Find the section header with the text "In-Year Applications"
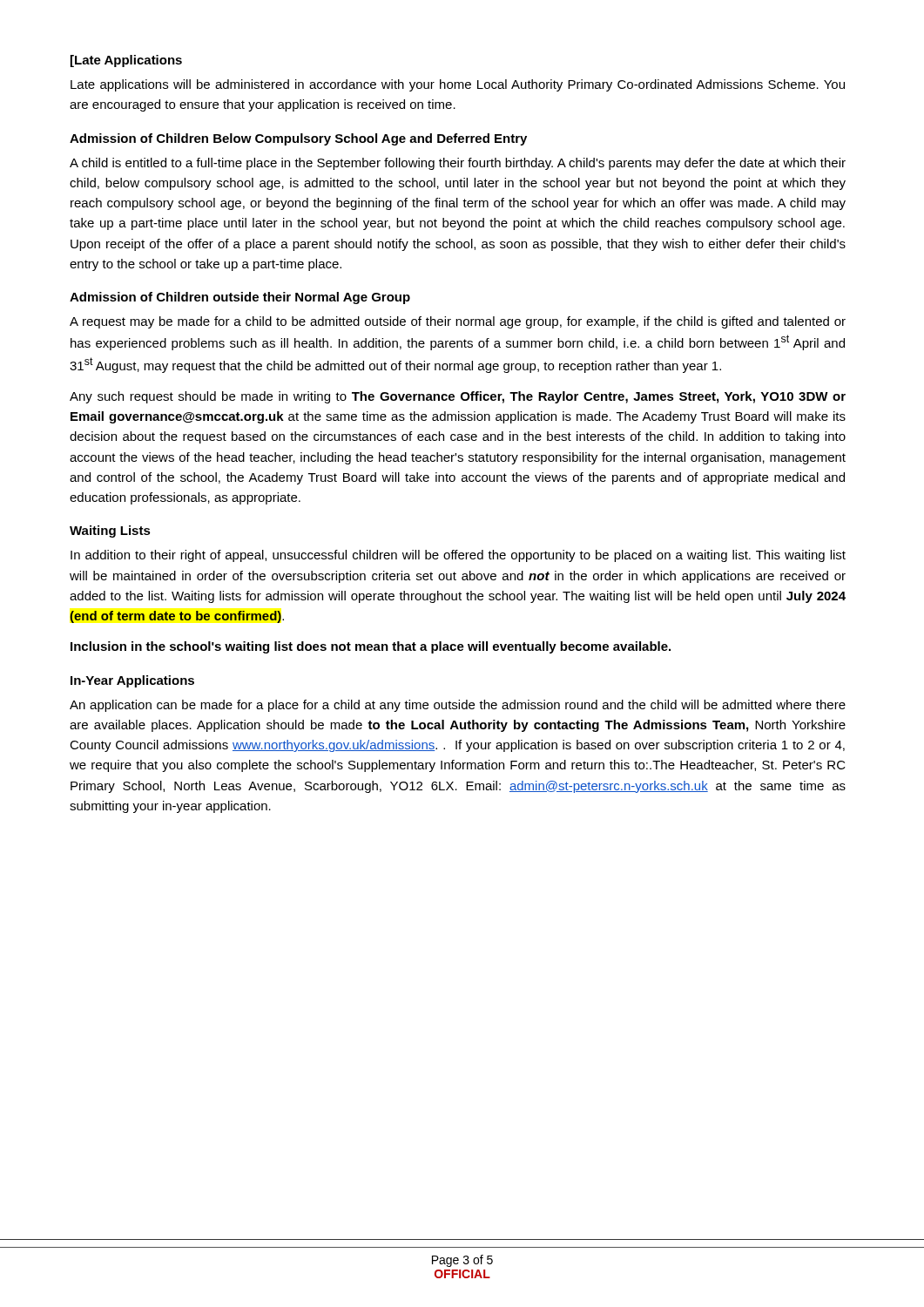924x1307 pixels. pos(132,680)
